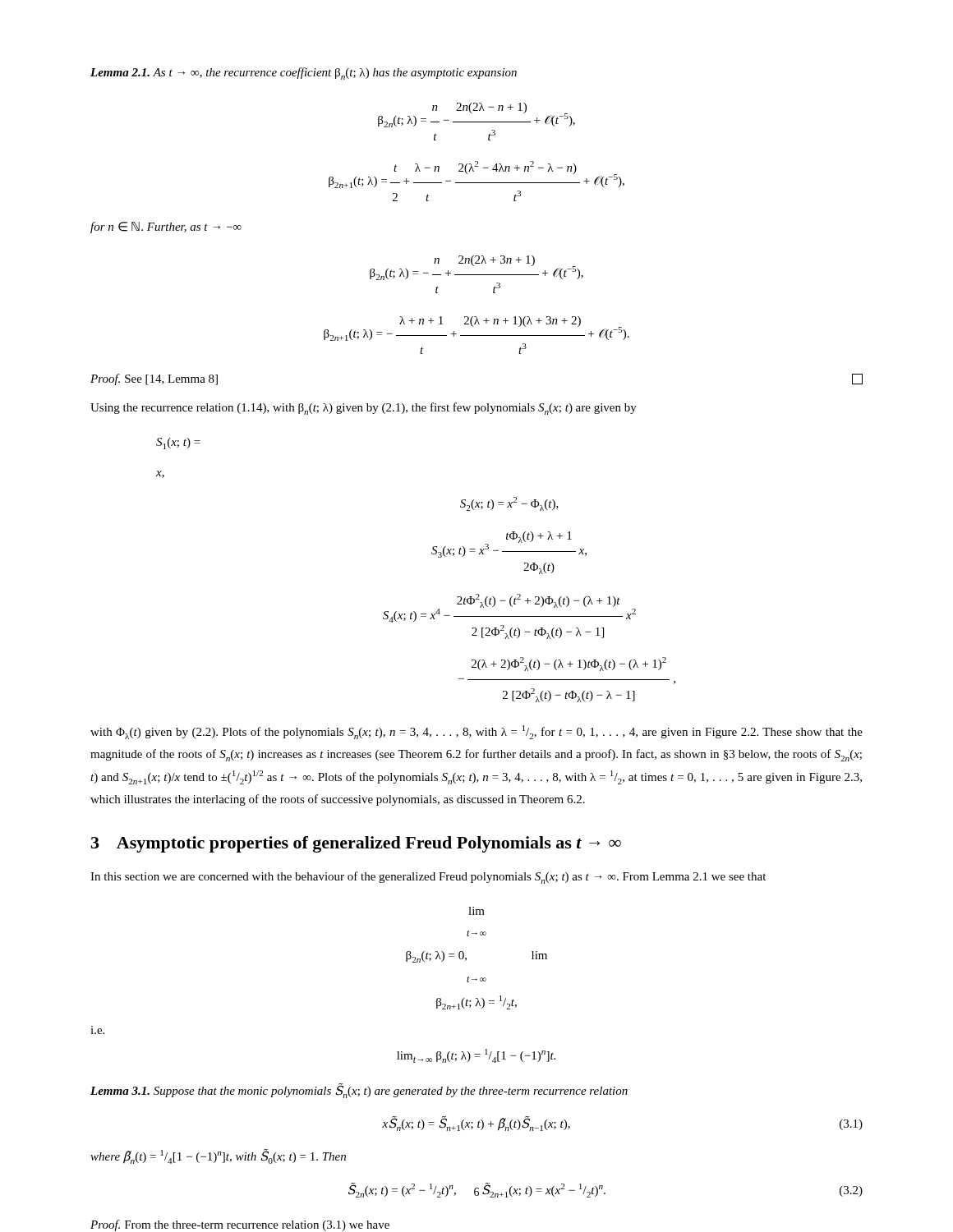Locate the formula with the text "S̃2n(x; t) = (x2 − 1/2t)n,"
953x1232 pixels.
coord(605,1190)
